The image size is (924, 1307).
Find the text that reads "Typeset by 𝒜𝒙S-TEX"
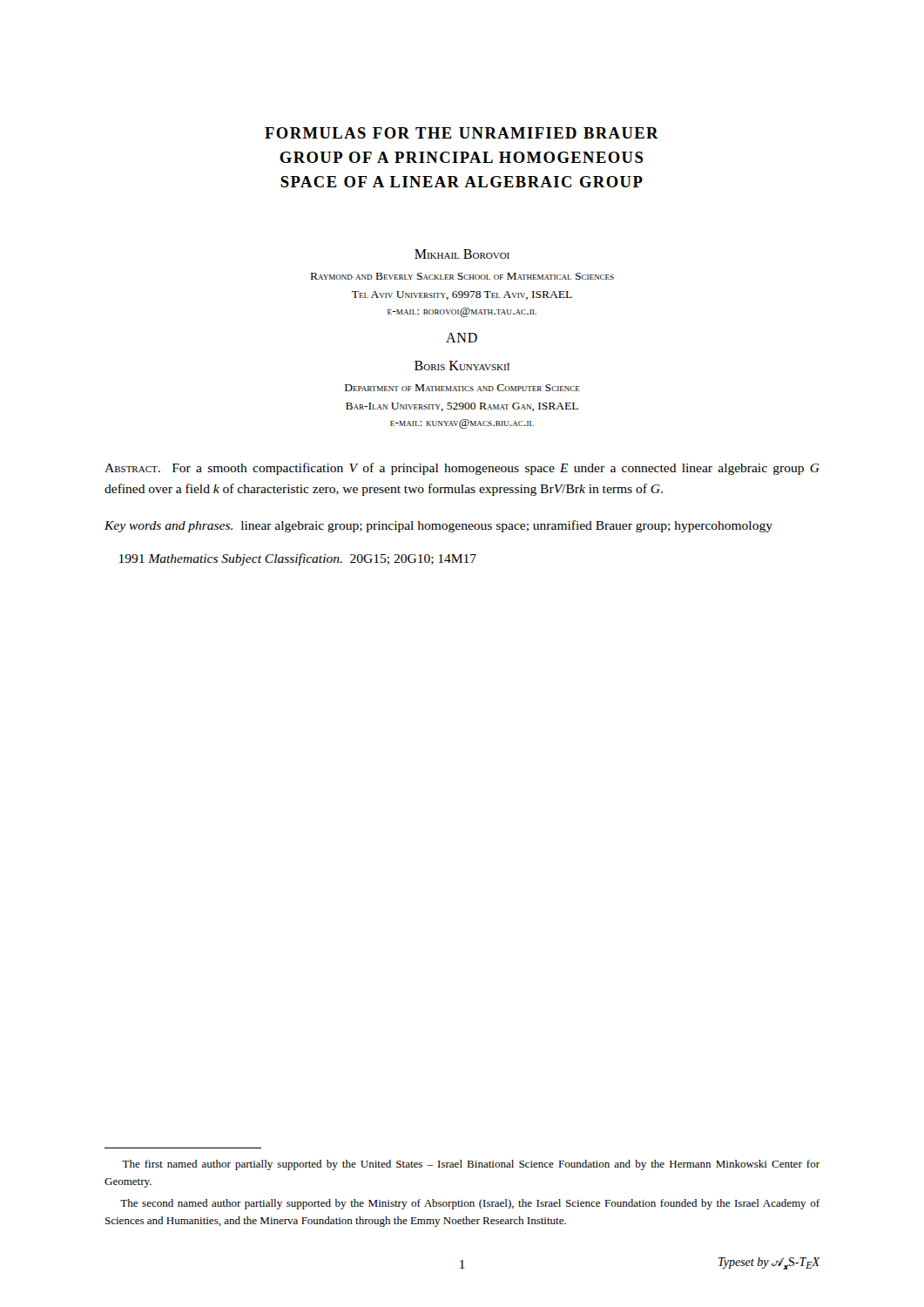point(769,1263)
